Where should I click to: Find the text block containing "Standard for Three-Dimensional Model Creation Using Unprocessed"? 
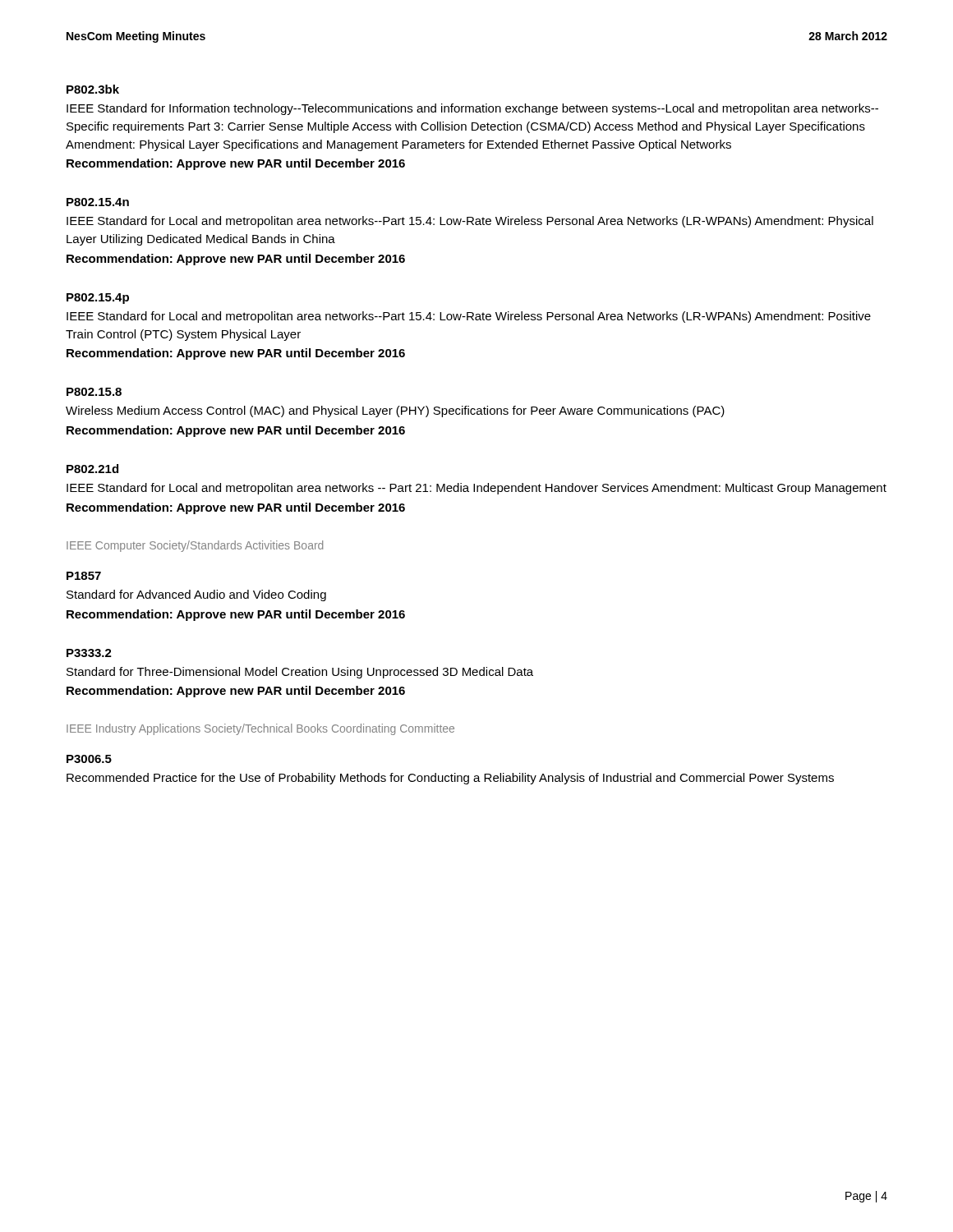coord(300,671)
